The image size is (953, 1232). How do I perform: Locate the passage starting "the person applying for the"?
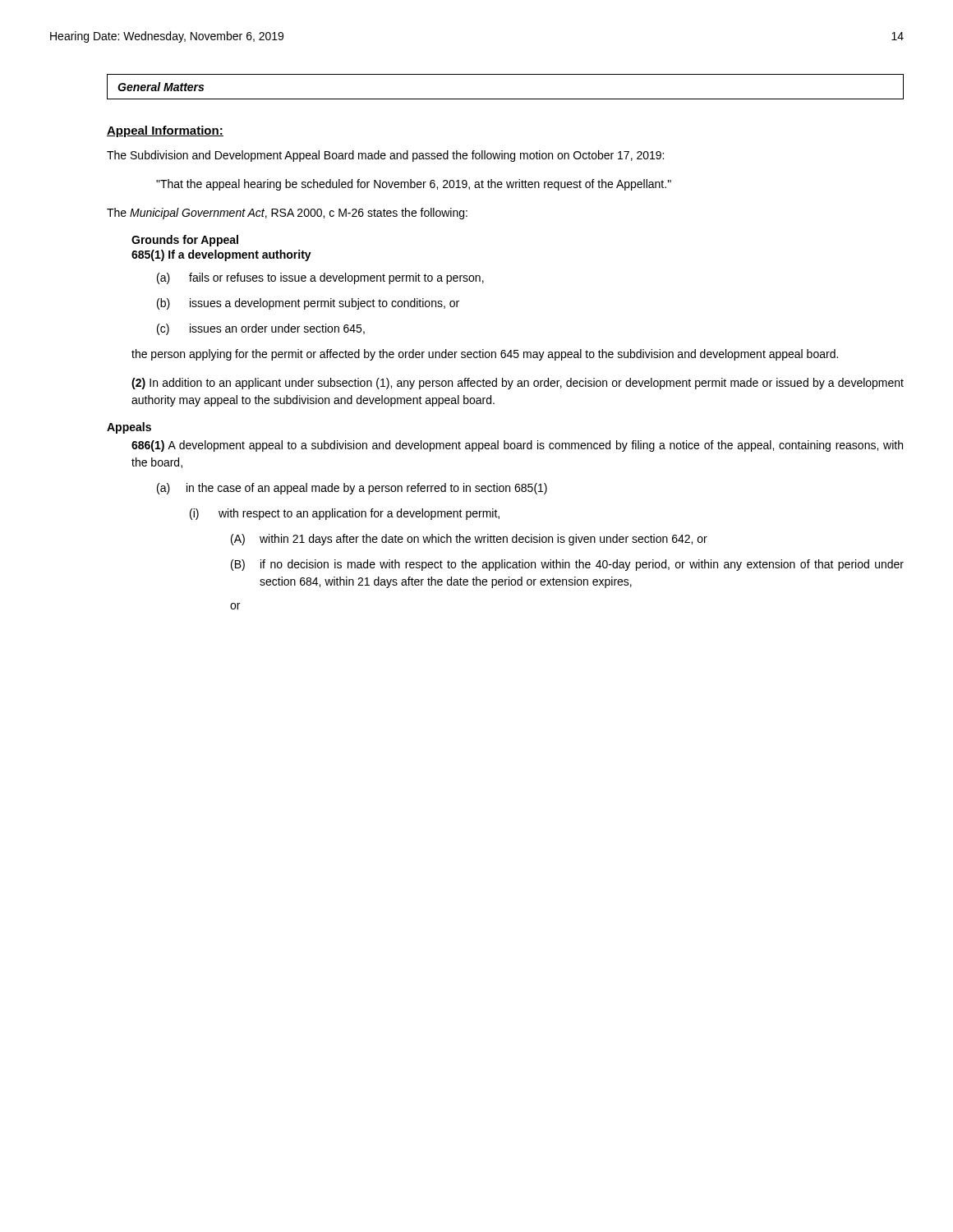pos(485,354)
